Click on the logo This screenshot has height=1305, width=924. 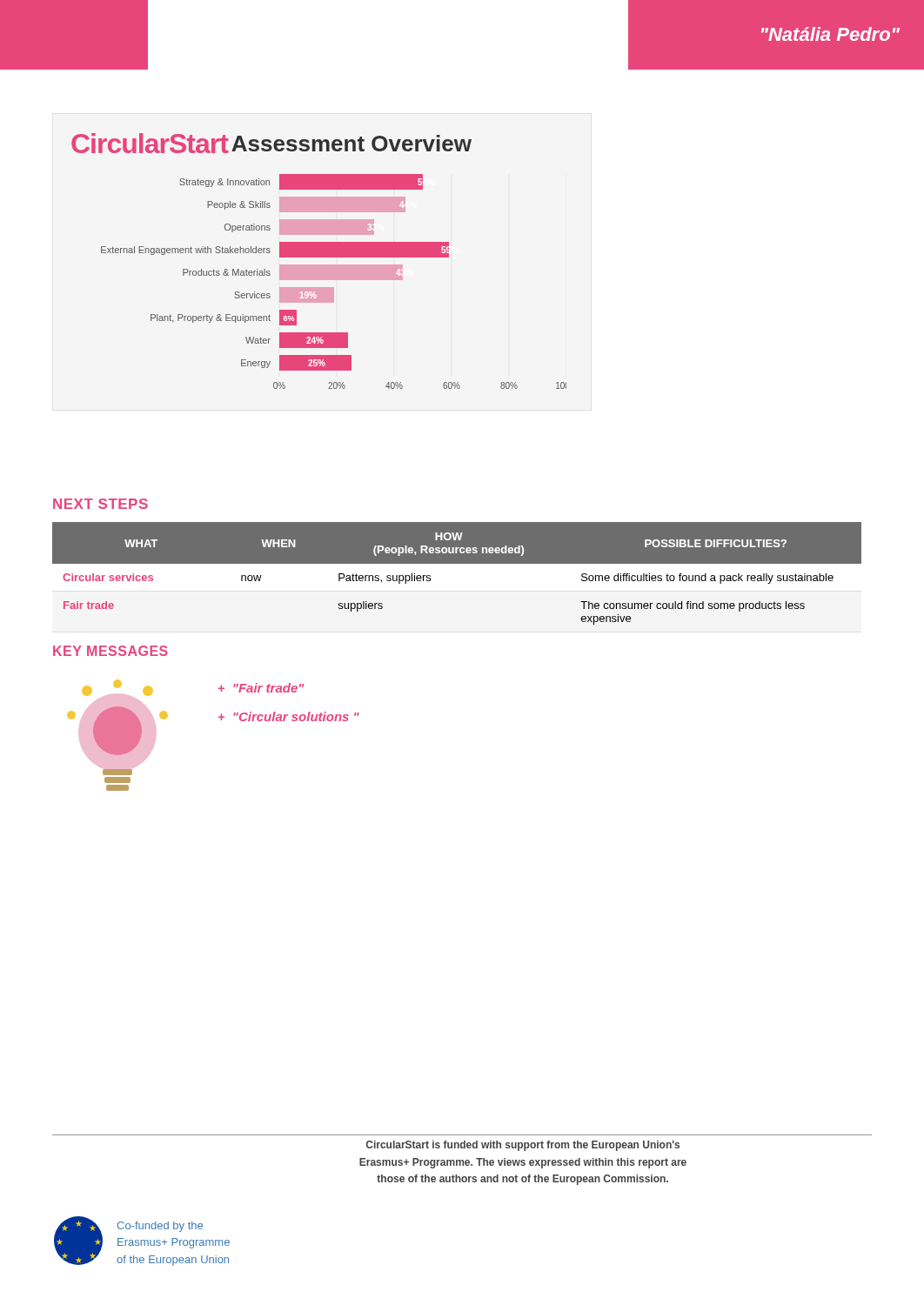[78, 1242]
